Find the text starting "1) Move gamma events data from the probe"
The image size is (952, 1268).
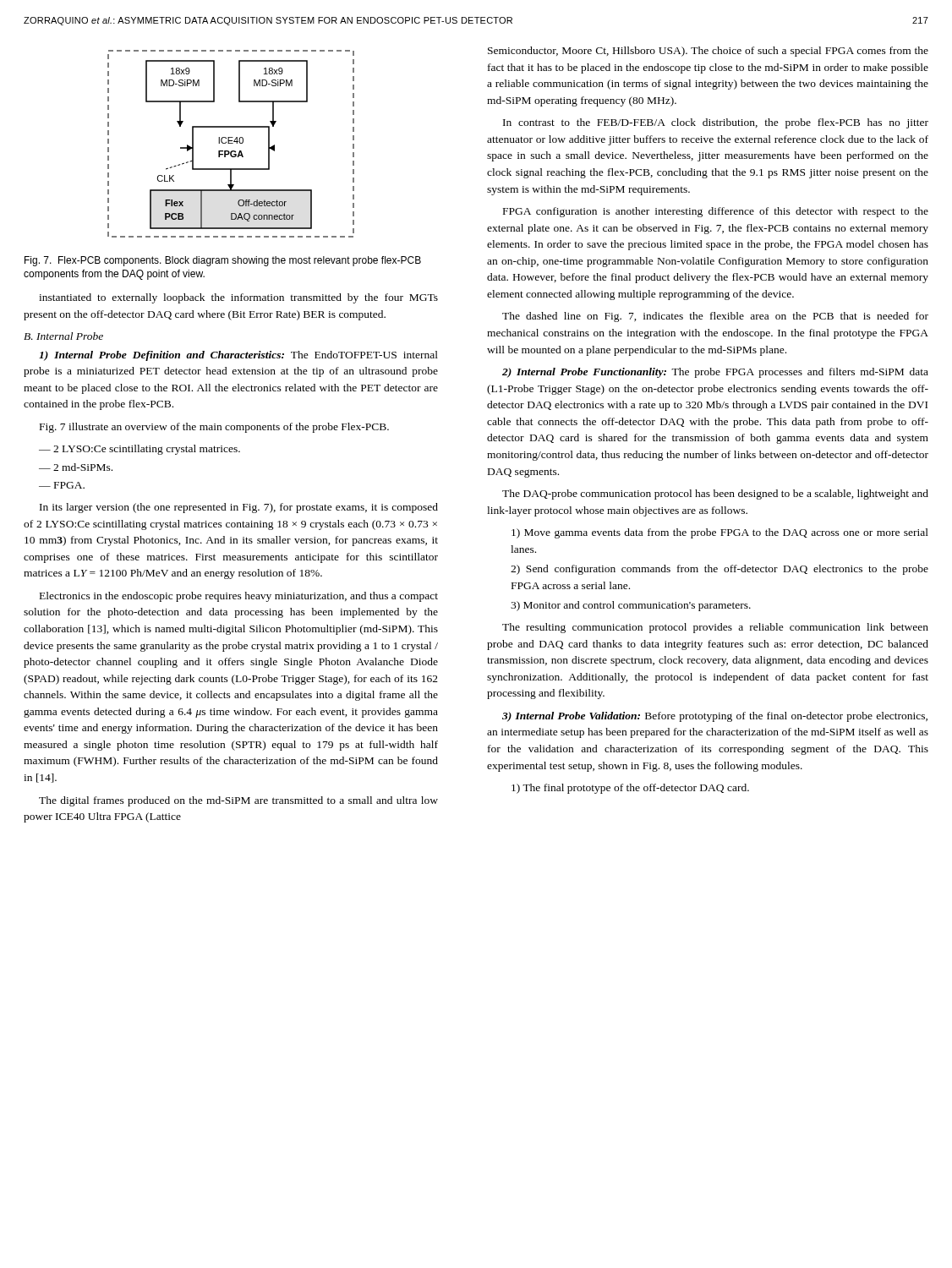point(719,541)
